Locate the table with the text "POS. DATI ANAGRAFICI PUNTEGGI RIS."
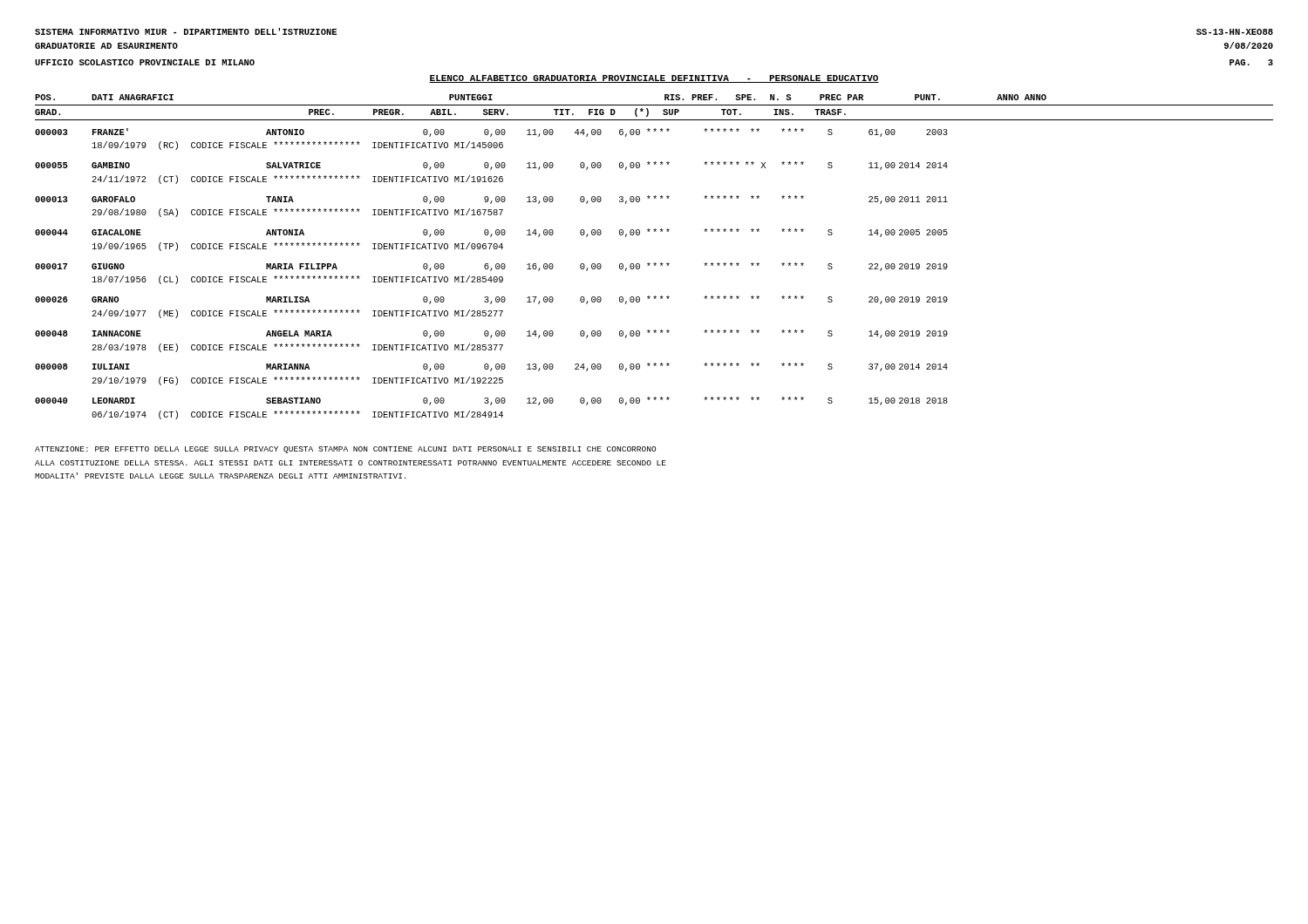The width and height of the screenshot is (1308, 924). (654, 257)
